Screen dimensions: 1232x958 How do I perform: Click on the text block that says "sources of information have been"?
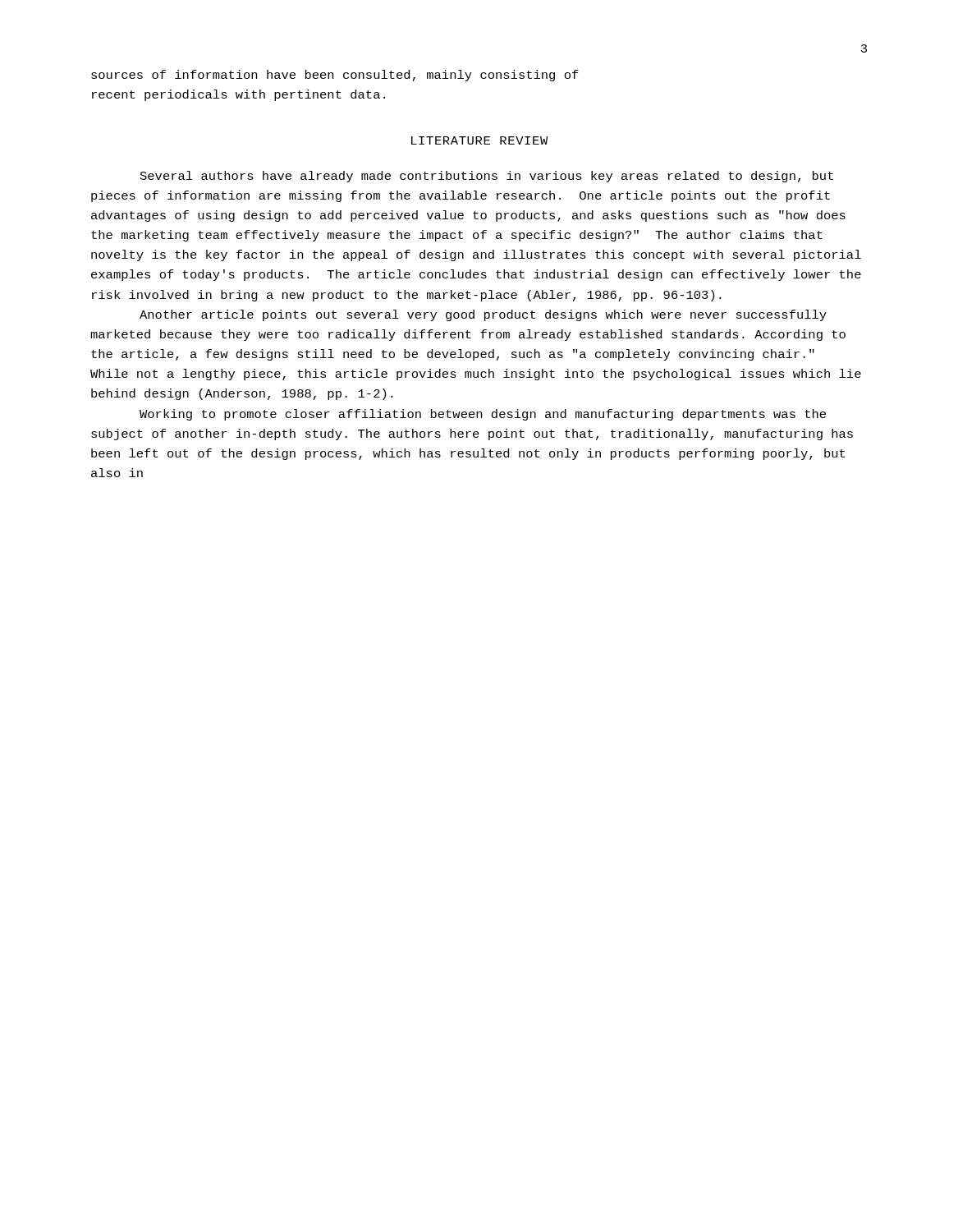point(335,85)
